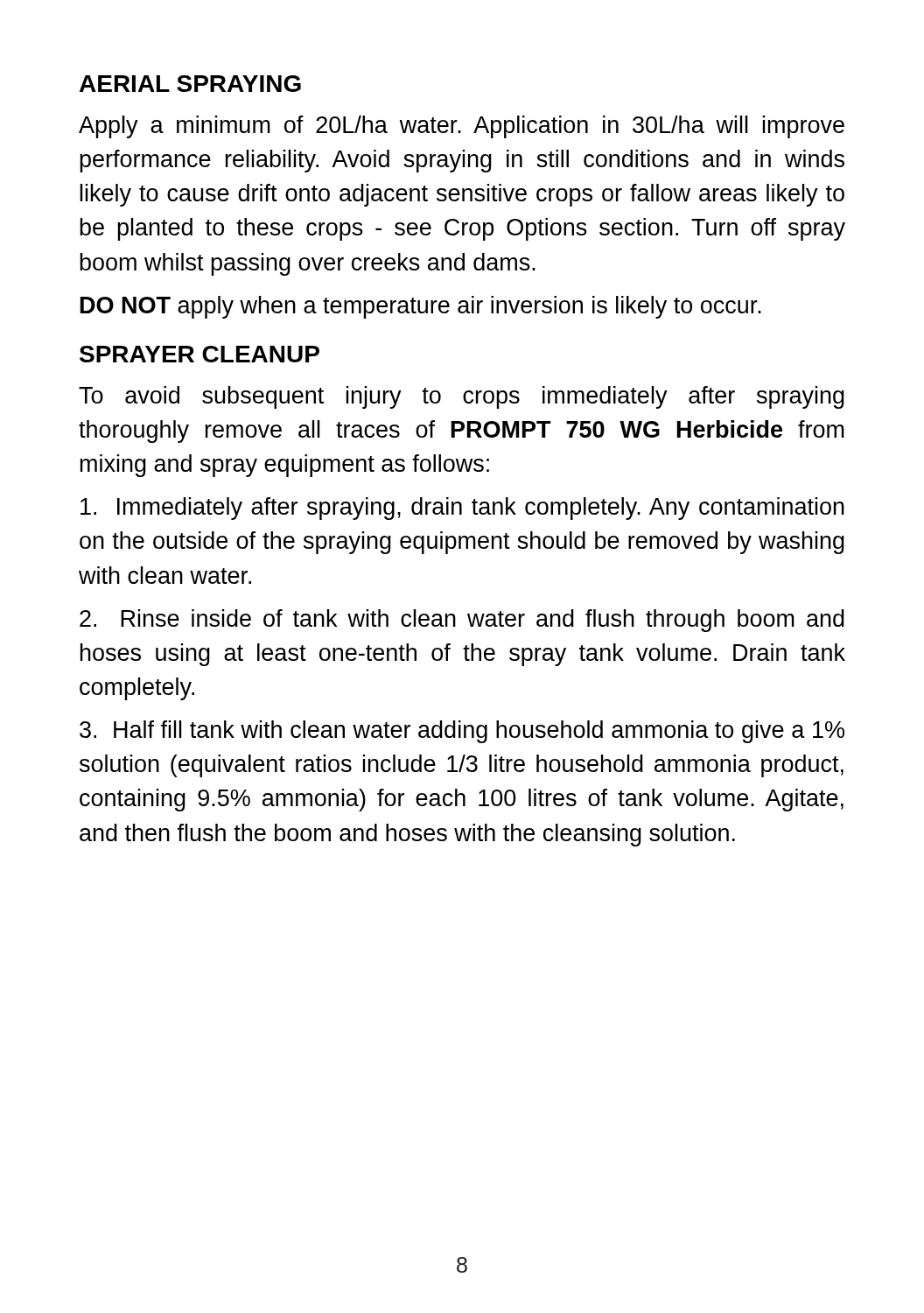Locate the block starting "3. Half fill"

tap(462, 782)
